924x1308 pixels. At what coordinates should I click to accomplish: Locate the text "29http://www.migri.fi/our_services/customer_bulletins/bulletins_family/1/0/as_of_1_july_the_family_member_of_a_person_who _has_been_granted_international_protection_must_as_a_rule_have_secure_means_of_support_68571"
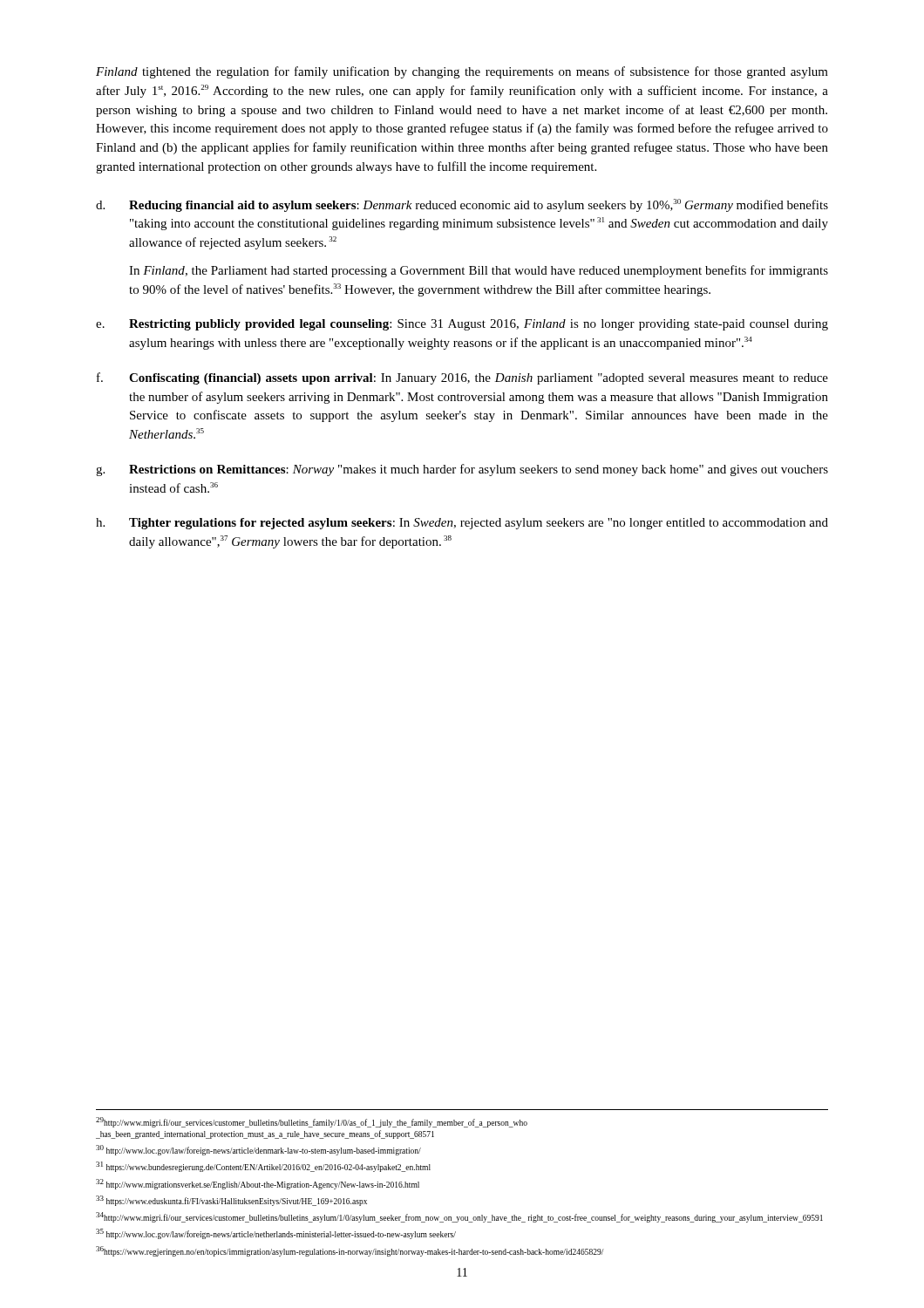[312, 1127]
